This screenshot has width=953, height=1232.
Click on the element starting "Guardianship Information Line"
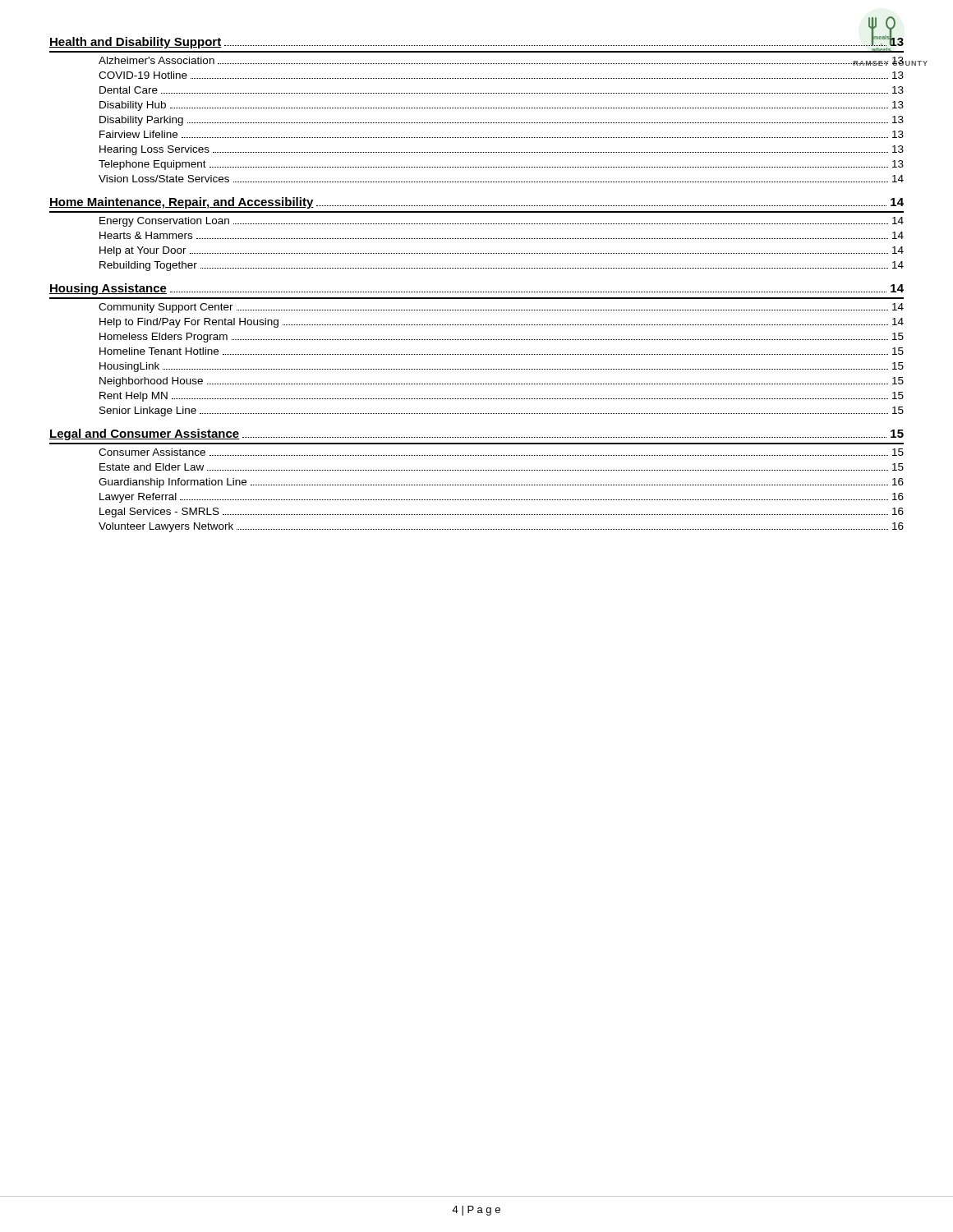501,482
